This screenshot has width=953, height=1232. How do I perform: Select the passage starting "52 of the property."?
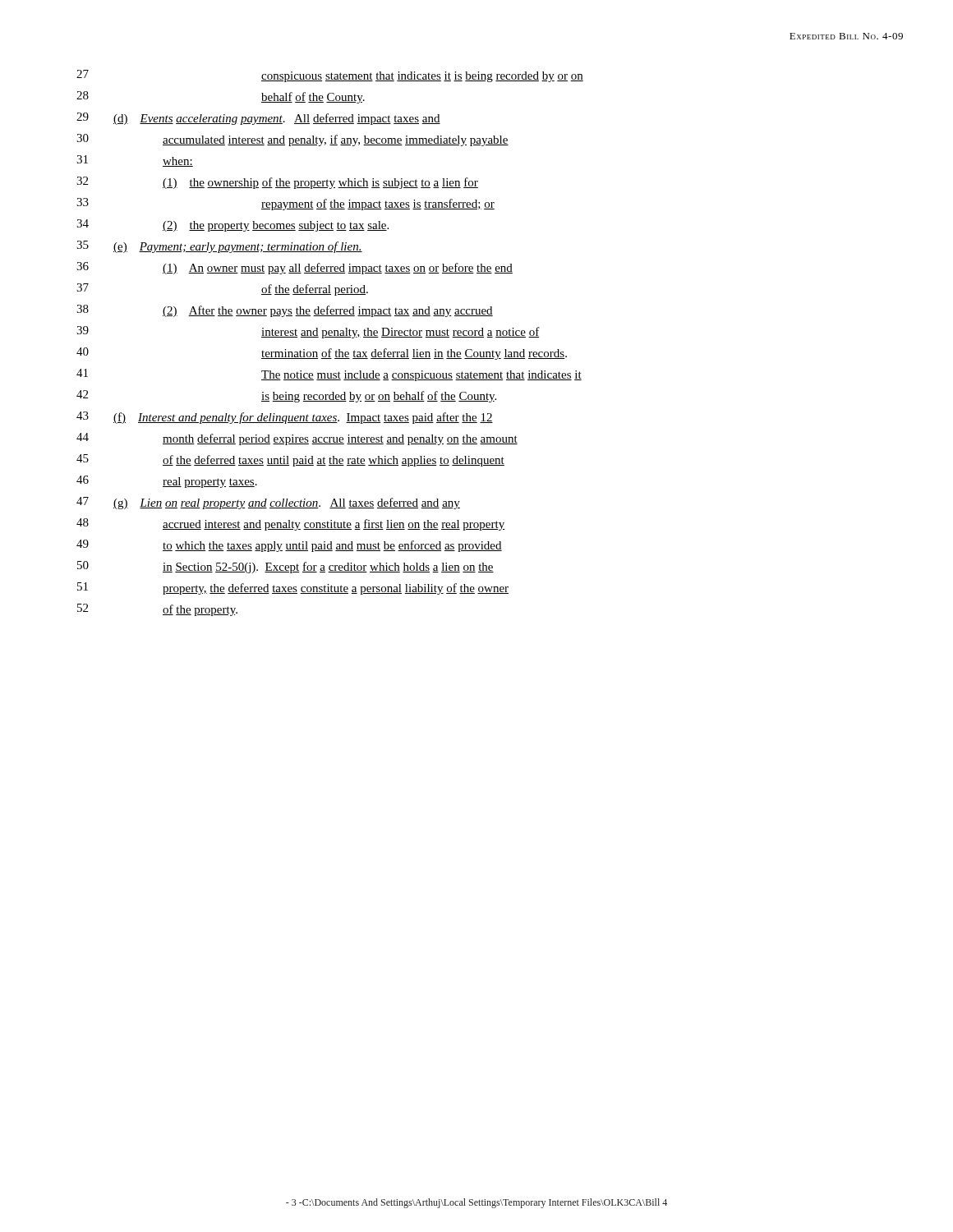tap(81, 610)
